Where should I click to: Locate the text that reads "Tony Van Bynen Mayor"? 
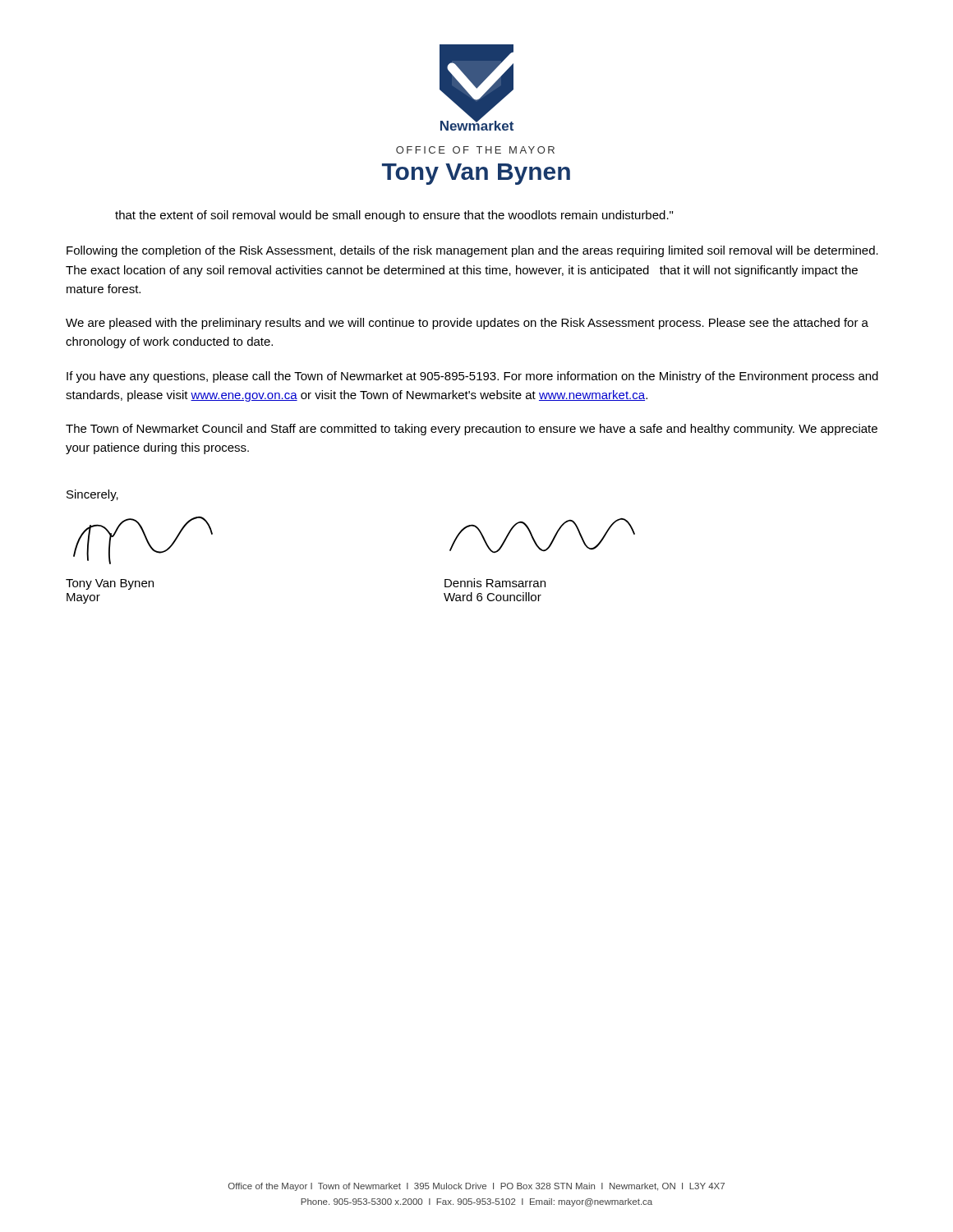110,584
